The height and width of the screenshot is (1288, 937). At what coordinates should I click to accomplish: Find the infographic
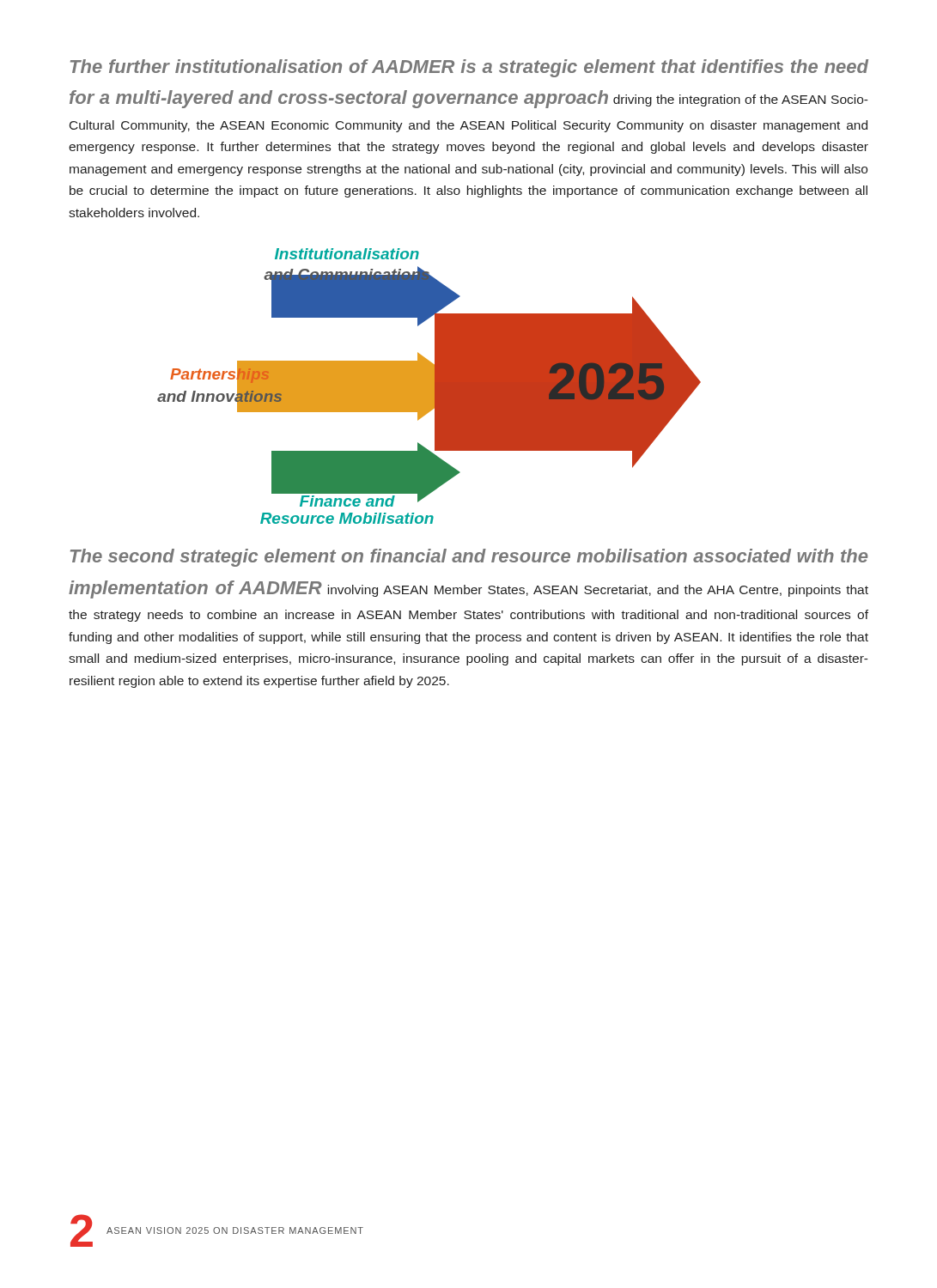coord(468,382)
